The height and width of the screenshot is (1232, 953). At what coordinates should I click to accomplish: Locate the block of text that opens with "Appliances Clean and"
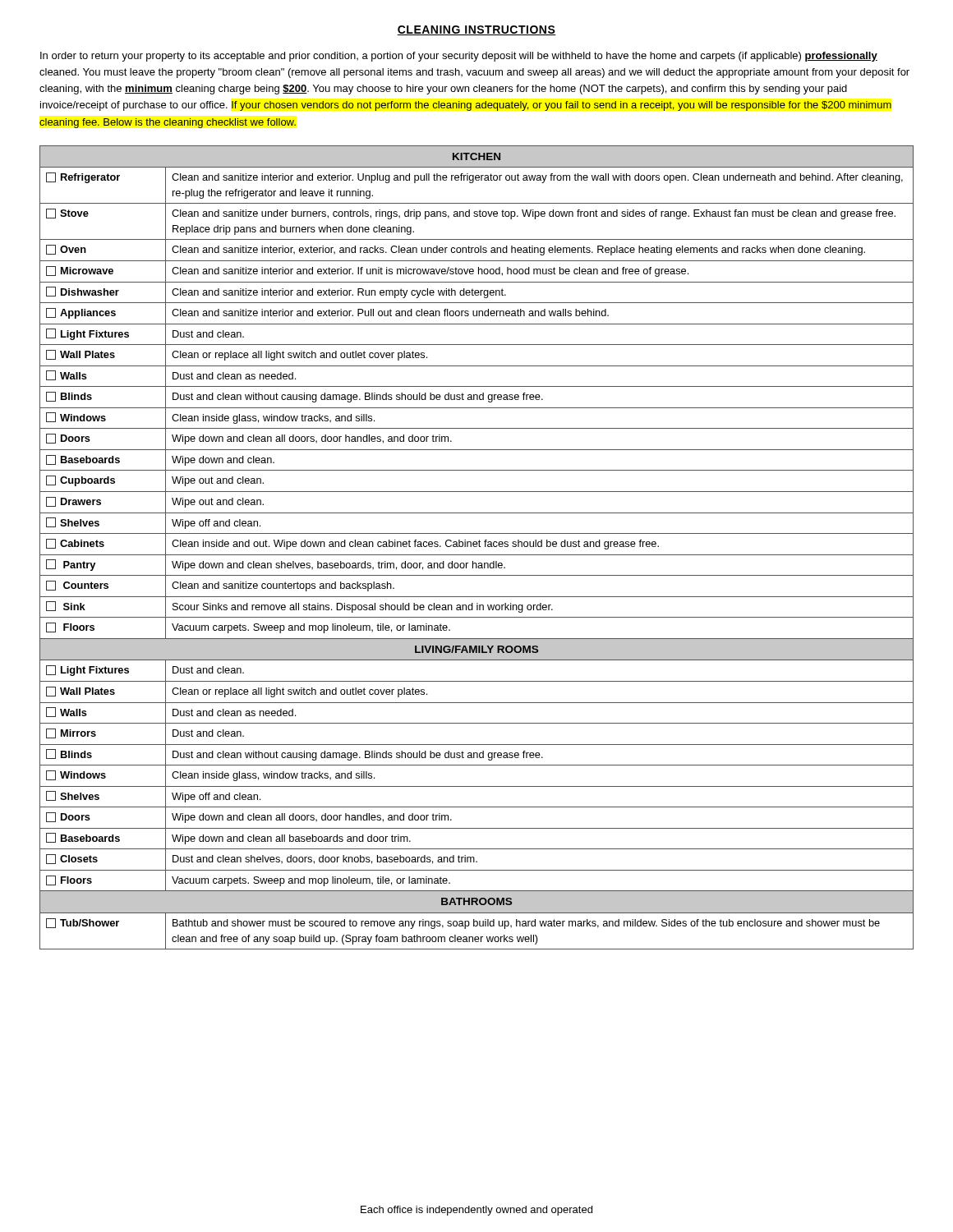click(476, 313)
